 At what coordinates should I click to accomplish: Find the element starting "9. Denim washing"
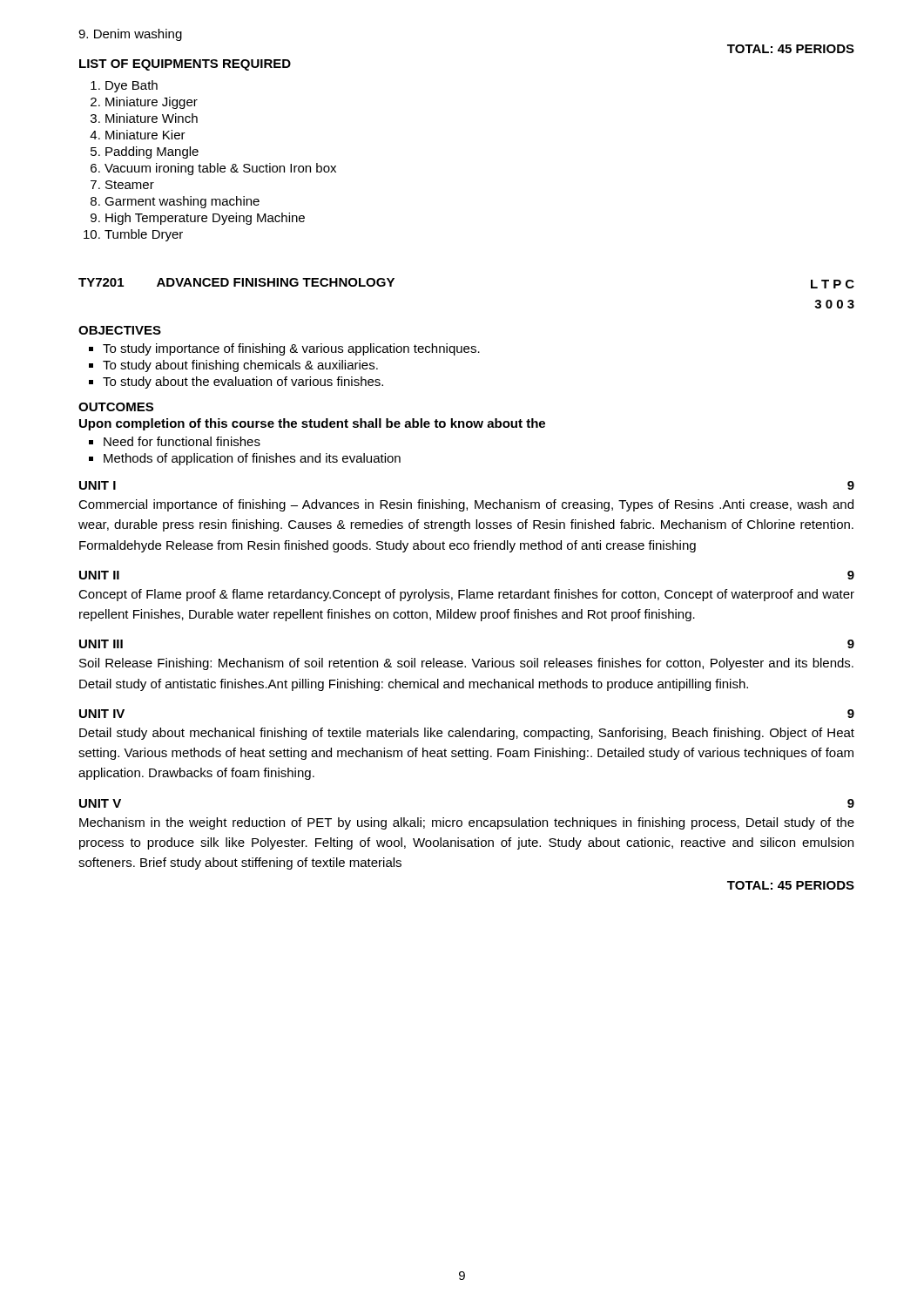130,34
